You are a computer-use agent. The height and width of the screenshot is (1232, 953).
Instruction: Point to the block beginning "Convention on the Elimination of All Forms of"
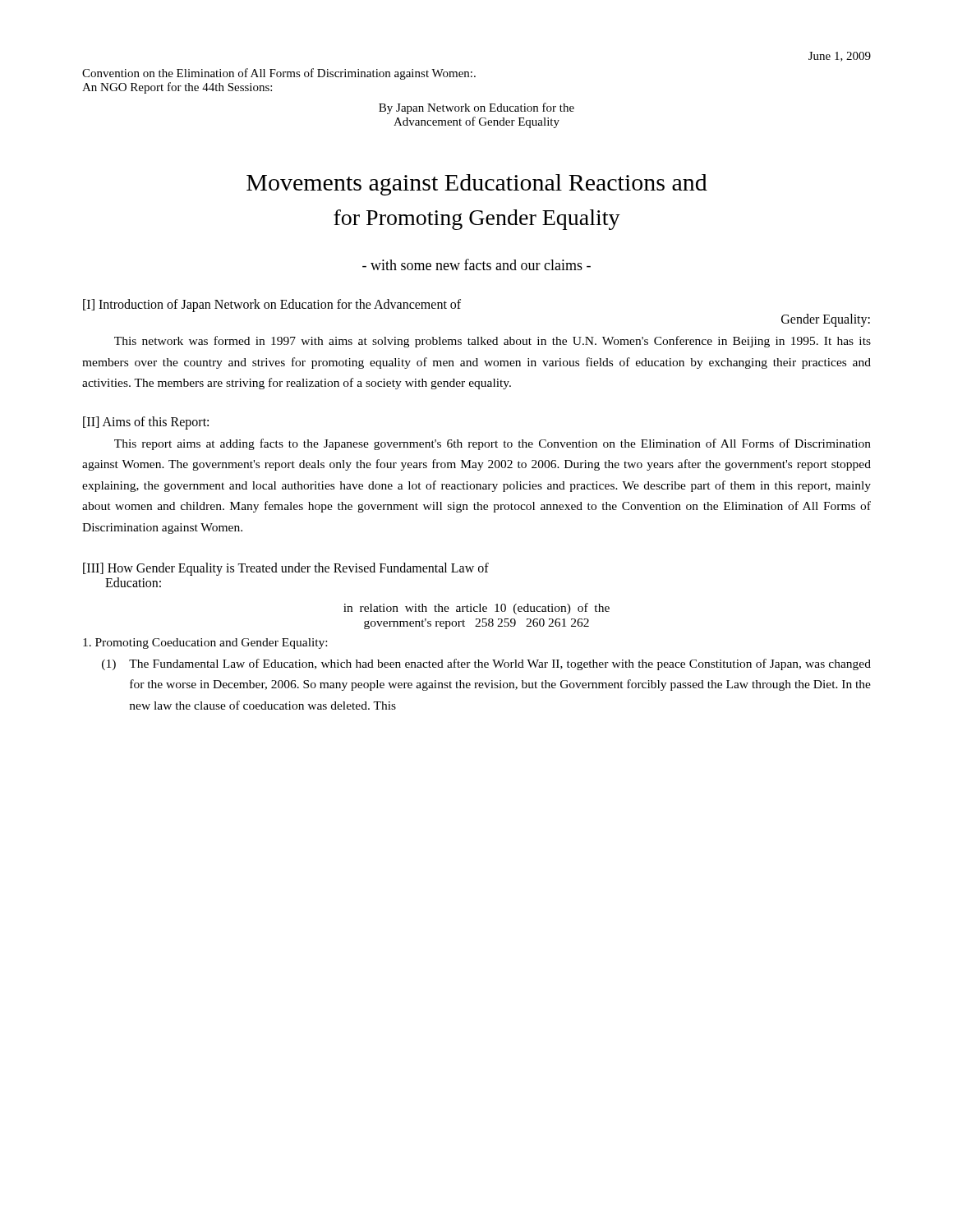click(279, 80)
